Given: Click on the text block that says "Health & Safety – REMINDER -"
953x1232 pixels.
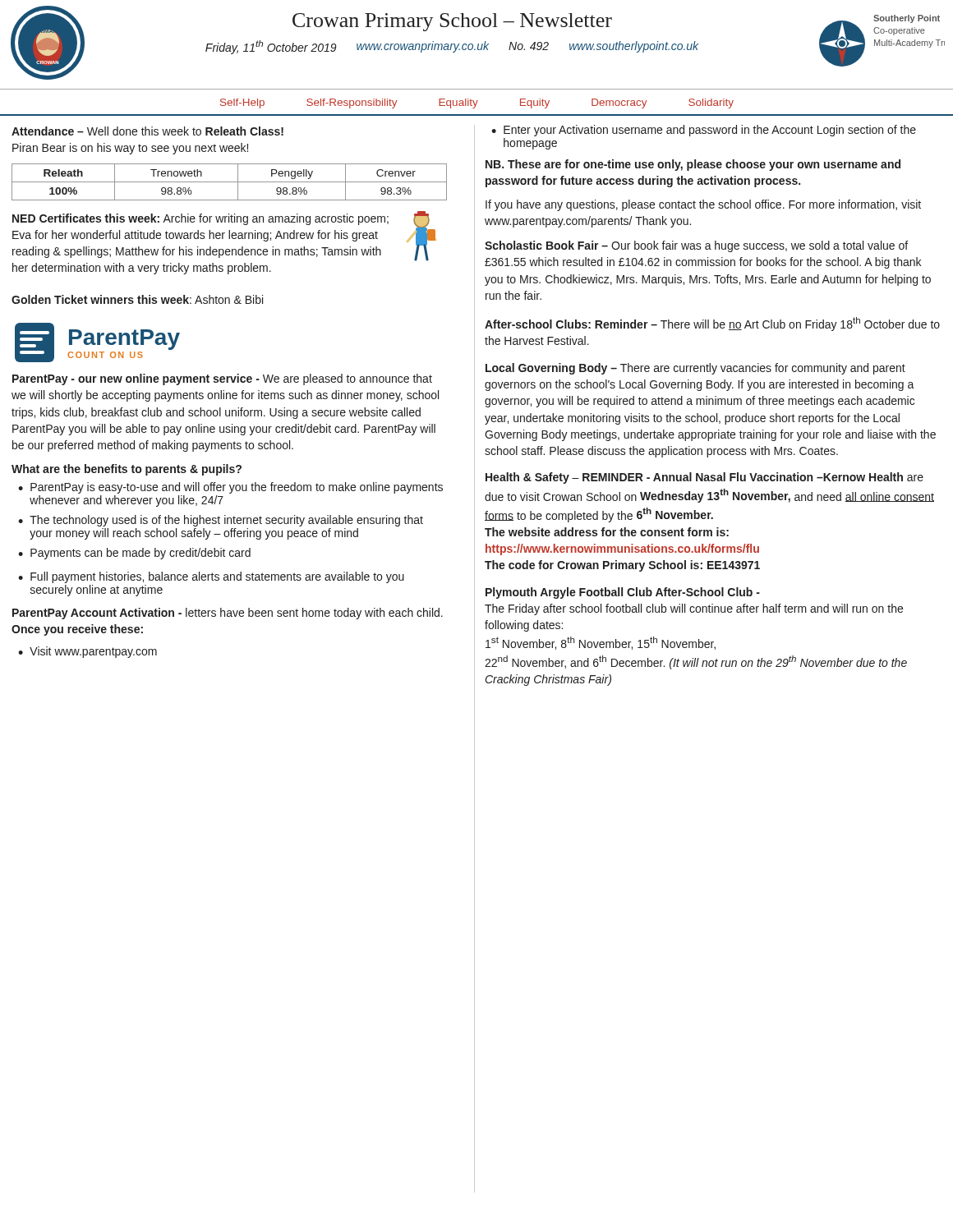Looking at the screenshot, I should tap(713, 522).
